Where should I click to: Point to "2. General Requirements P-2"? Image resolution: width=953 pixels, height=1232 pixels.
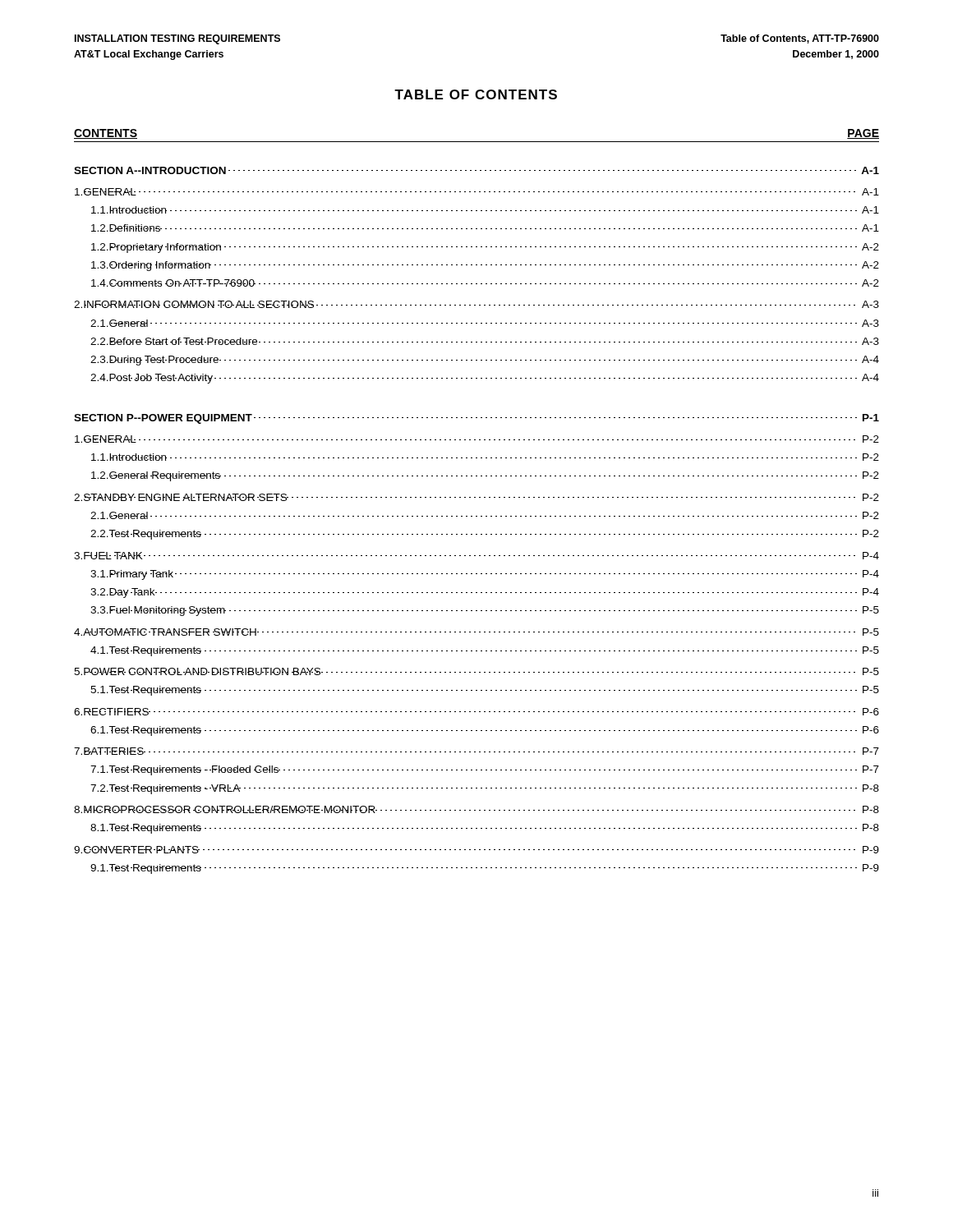476,476
